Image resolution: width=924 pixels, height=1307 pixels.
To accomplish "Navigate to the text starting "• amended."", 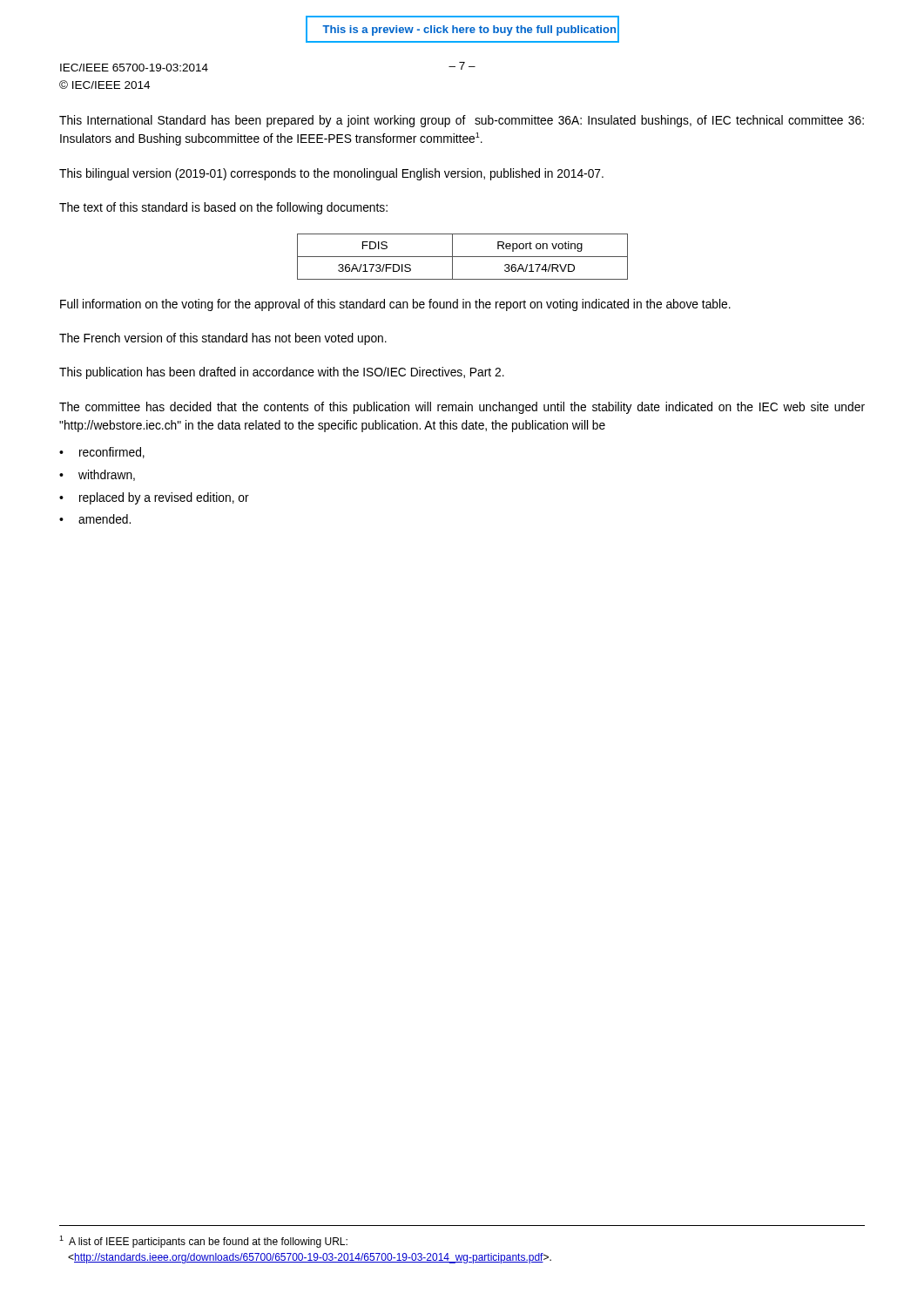I will click(x=96, y=520).
